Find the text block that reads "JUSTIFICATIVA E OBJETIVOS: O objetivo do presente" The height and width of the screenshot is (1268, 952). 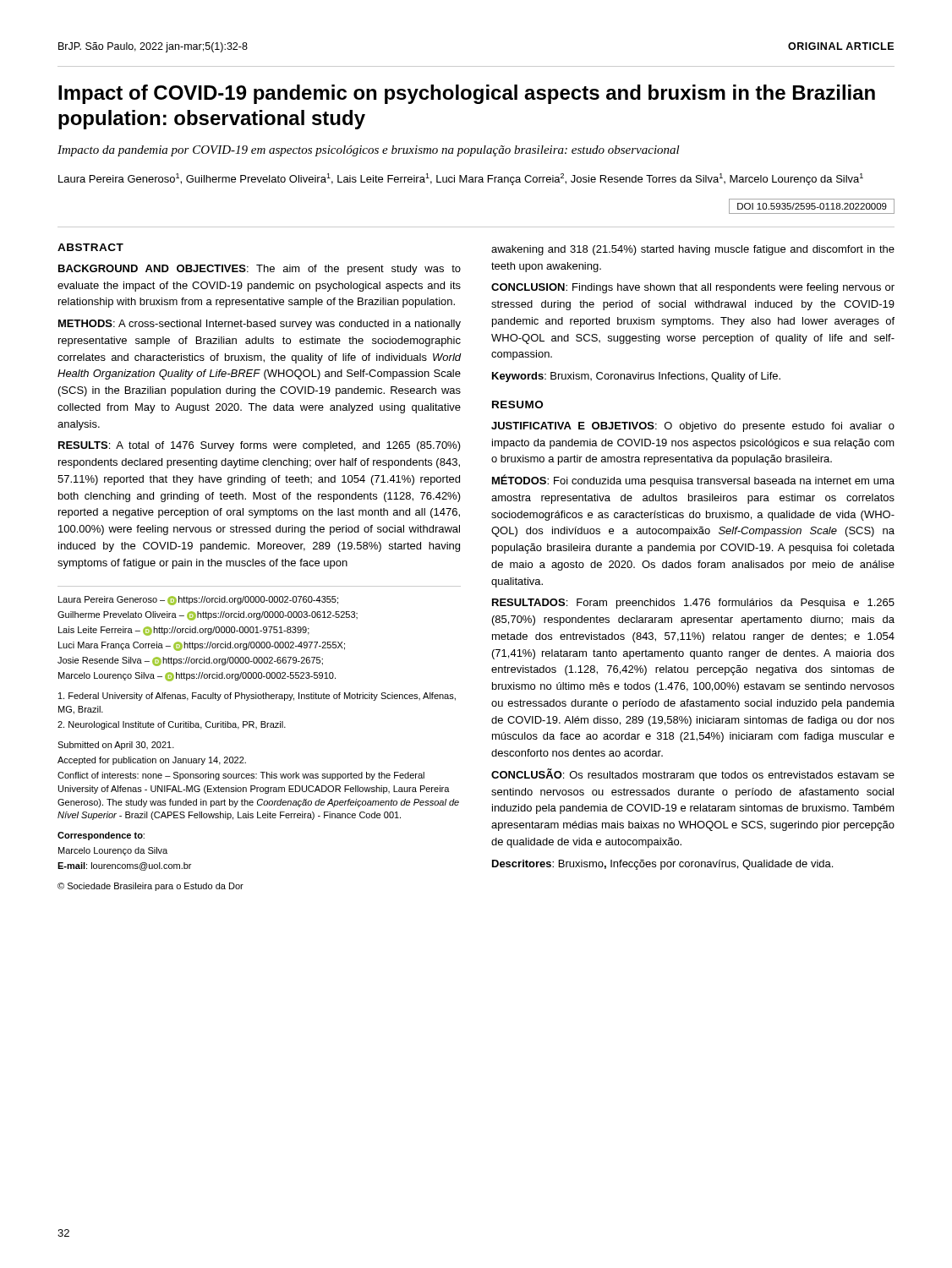(x=693, y=645)
